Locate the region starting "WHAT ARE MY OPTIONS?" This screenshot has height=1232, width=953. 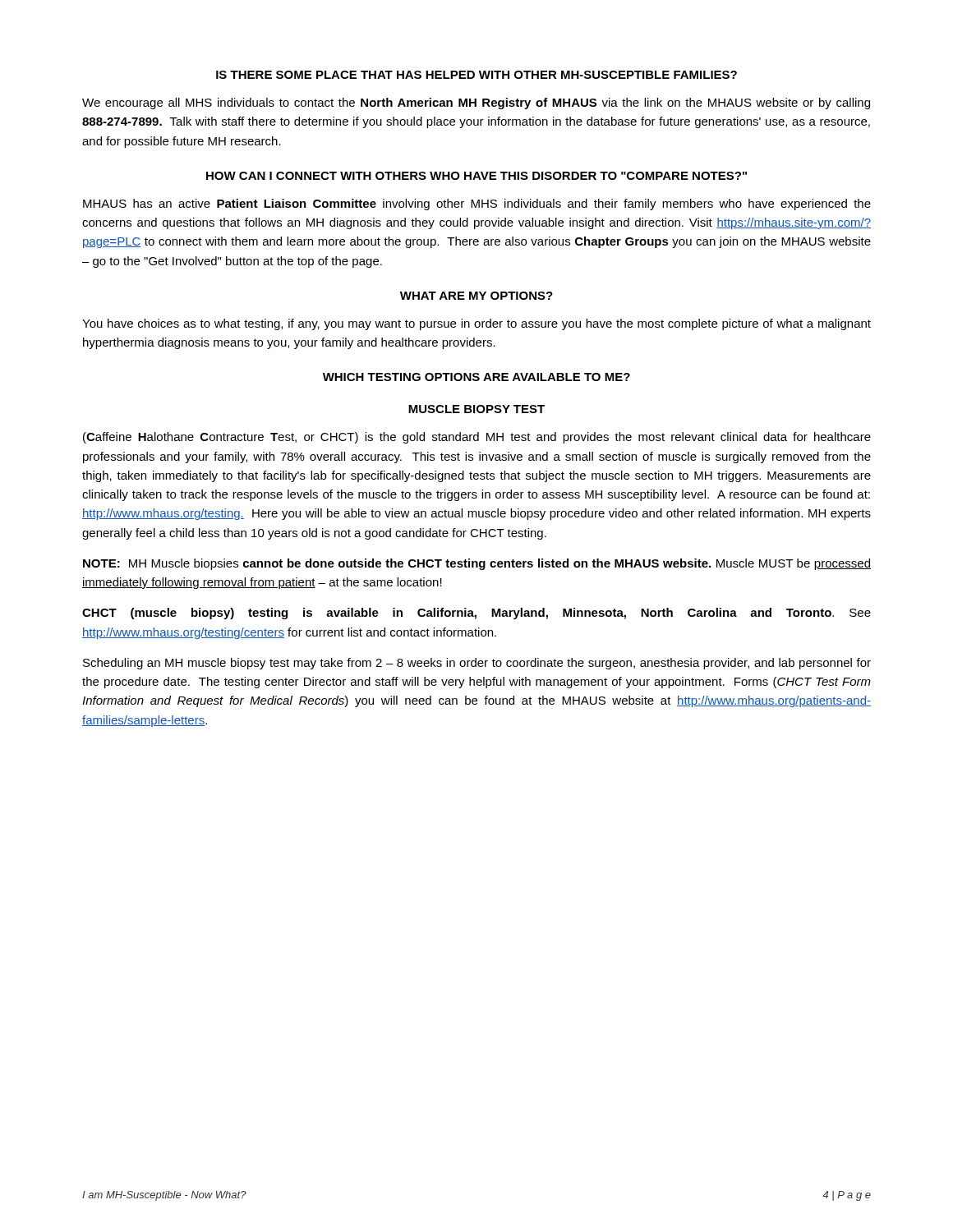pos(476,295)
